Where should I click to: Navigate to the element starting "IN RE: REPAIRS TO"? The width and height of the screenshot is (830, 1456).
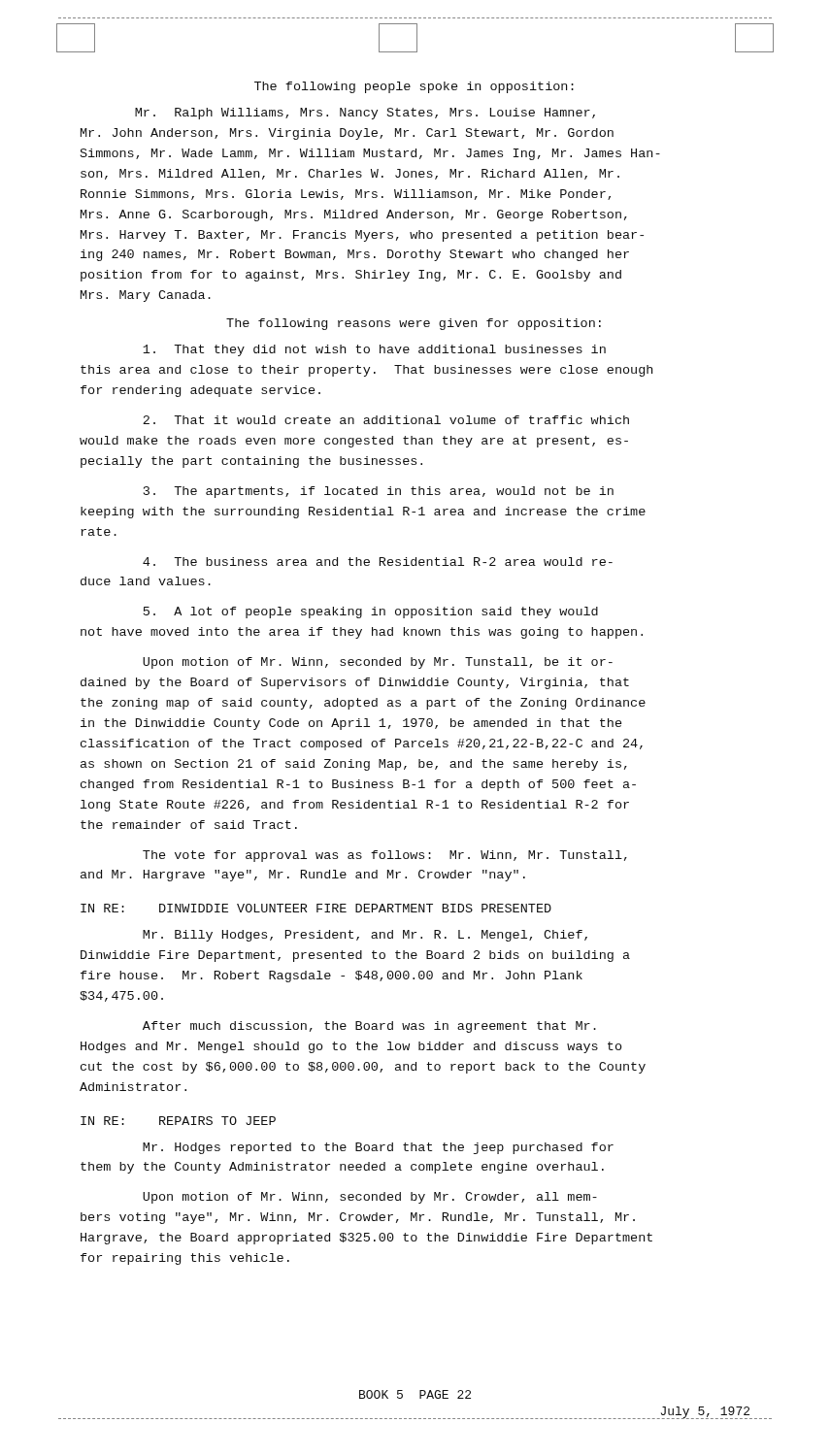(178, 1121)
